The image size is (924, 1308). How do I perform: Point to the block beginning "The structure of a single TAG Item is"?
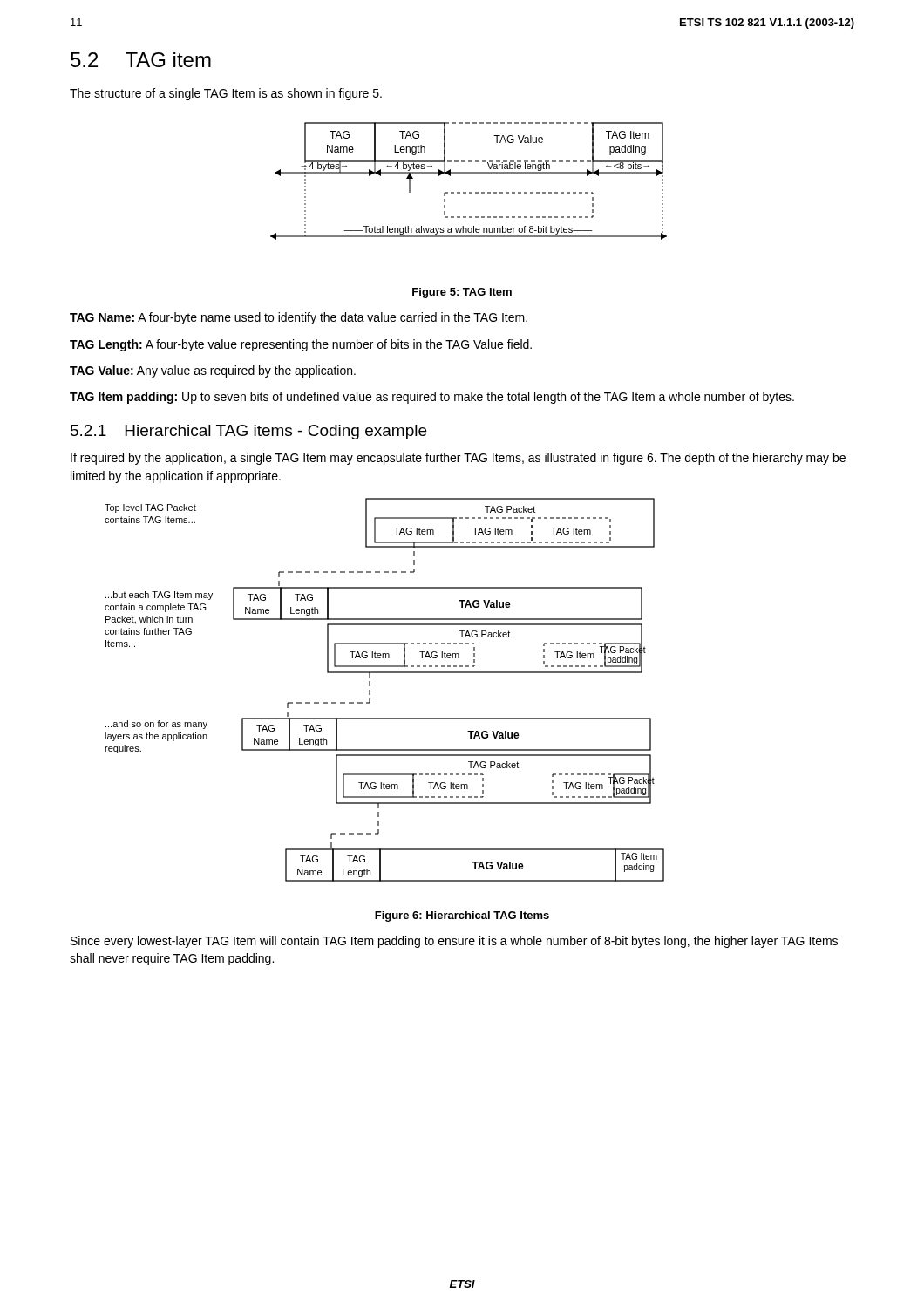pos(226,94)
